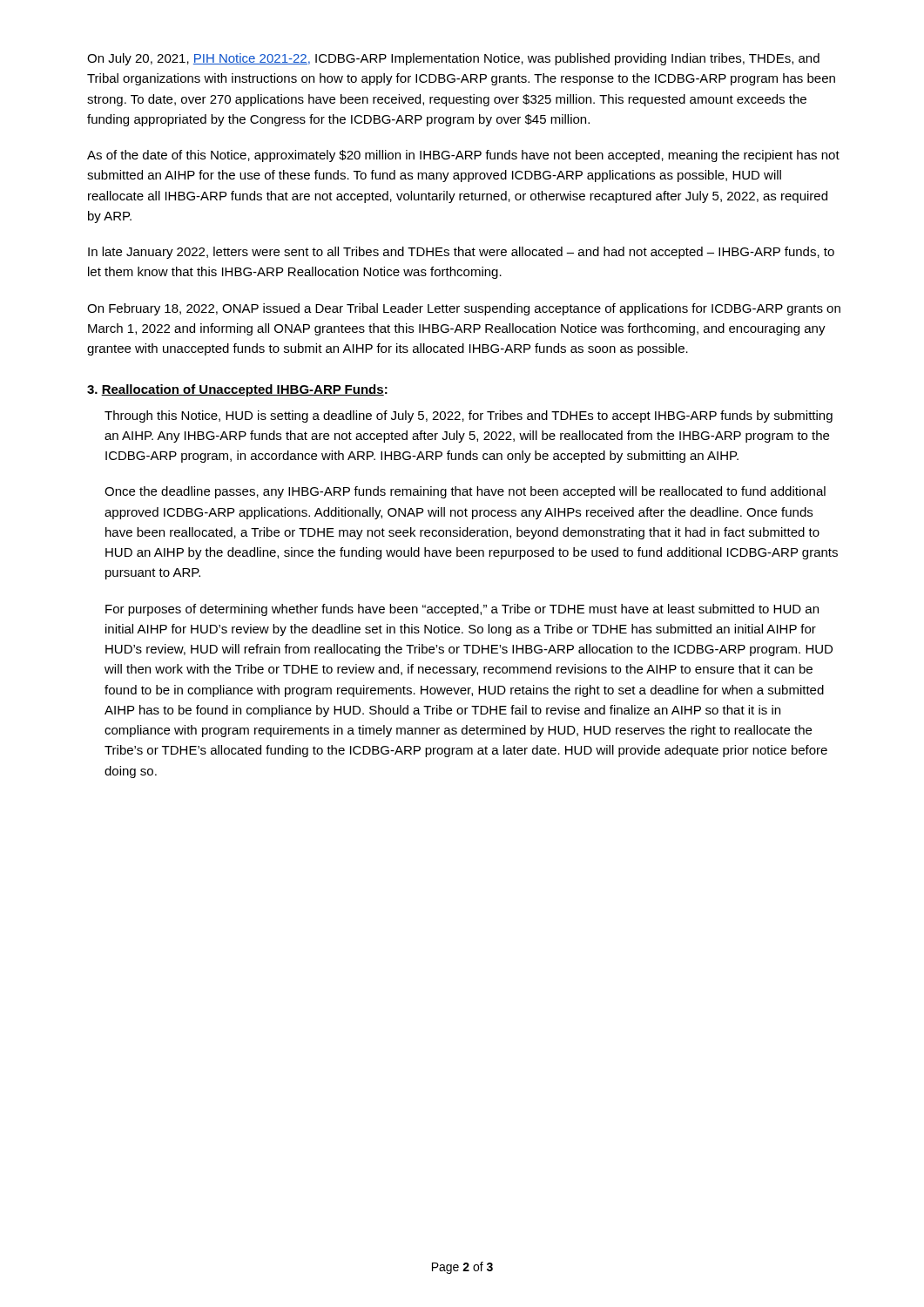Select the text block with the text "On July 20, 2021,"

[462, 88]
